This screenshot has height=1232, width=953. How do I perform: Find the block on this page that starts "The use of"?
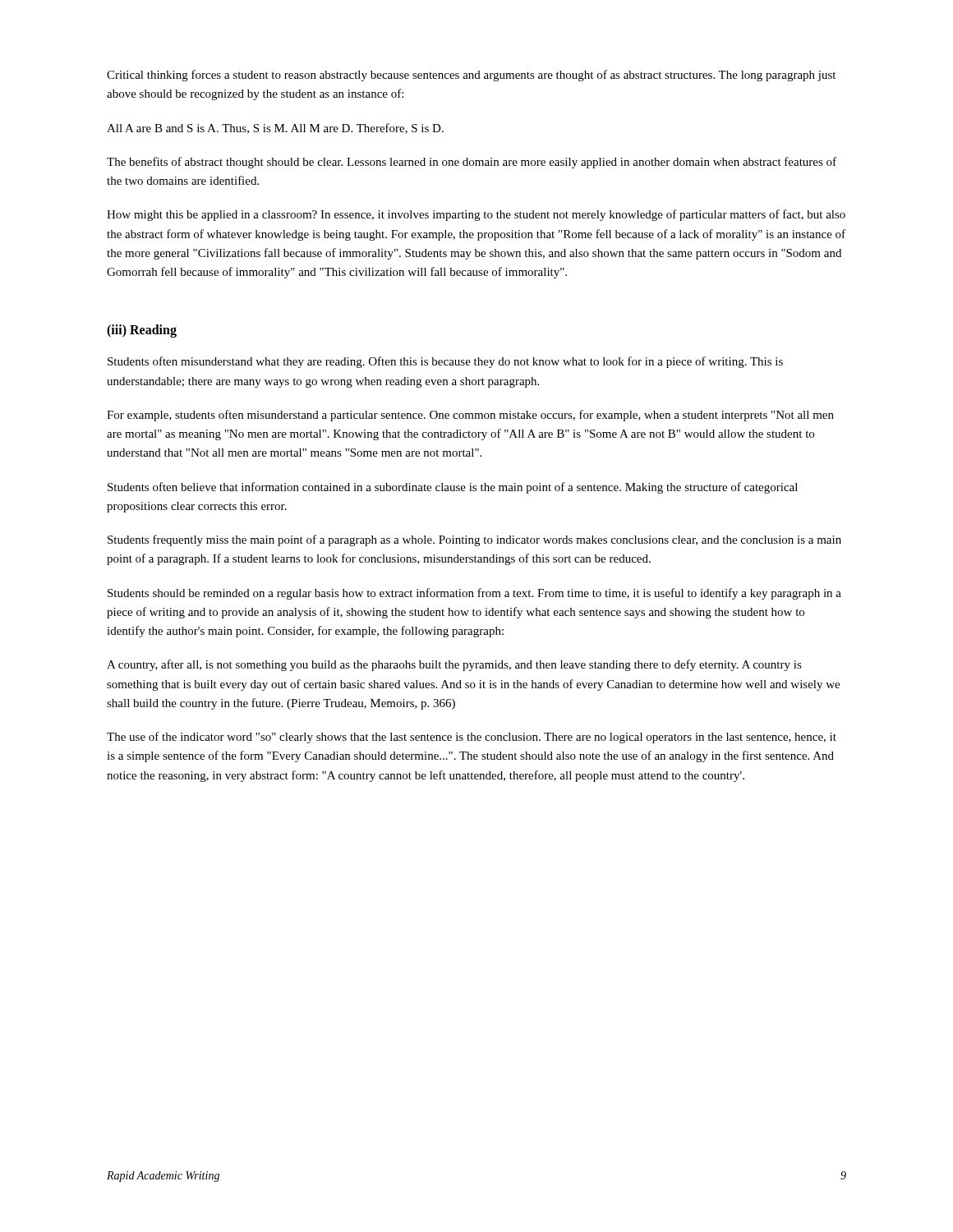472,756
